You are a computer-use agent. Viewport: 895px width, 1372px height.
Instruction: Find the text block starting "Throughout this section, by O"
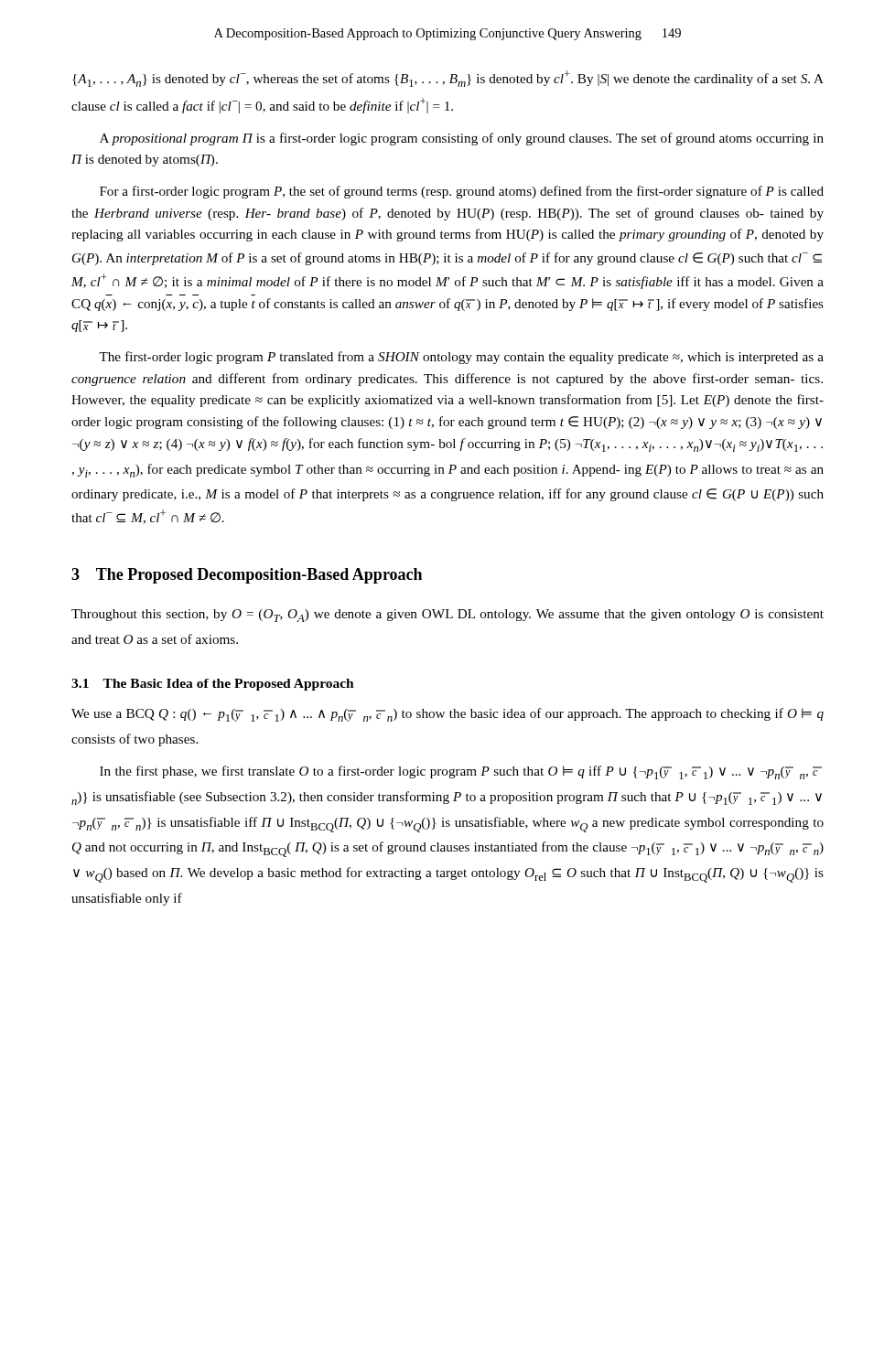448,626
